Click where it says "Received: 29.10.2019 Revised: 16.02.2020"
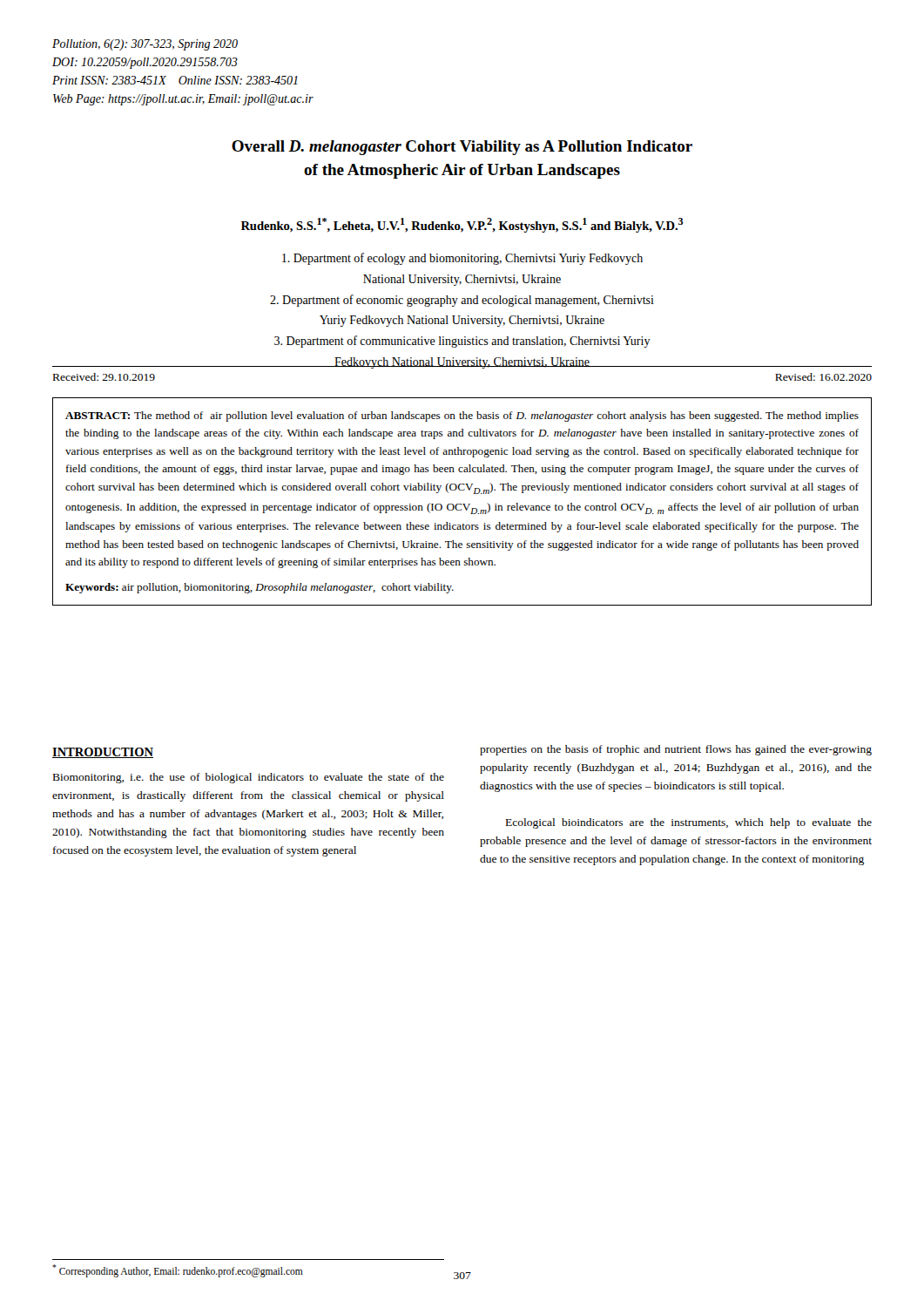The width and height of the screenshot is (924, 1307). (462, 377)
